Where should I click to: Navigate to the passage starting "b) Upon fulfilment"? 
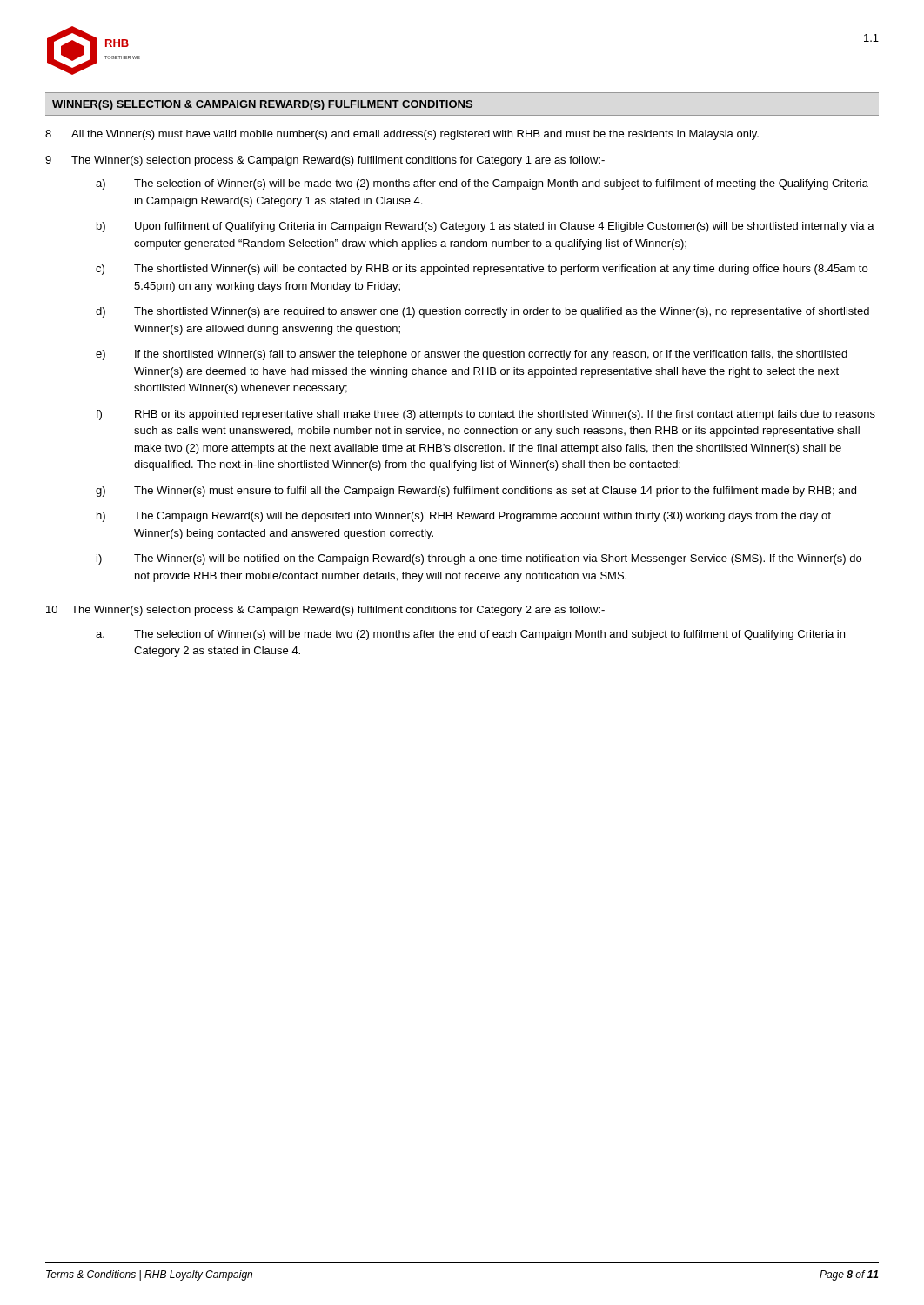point(475,235)
